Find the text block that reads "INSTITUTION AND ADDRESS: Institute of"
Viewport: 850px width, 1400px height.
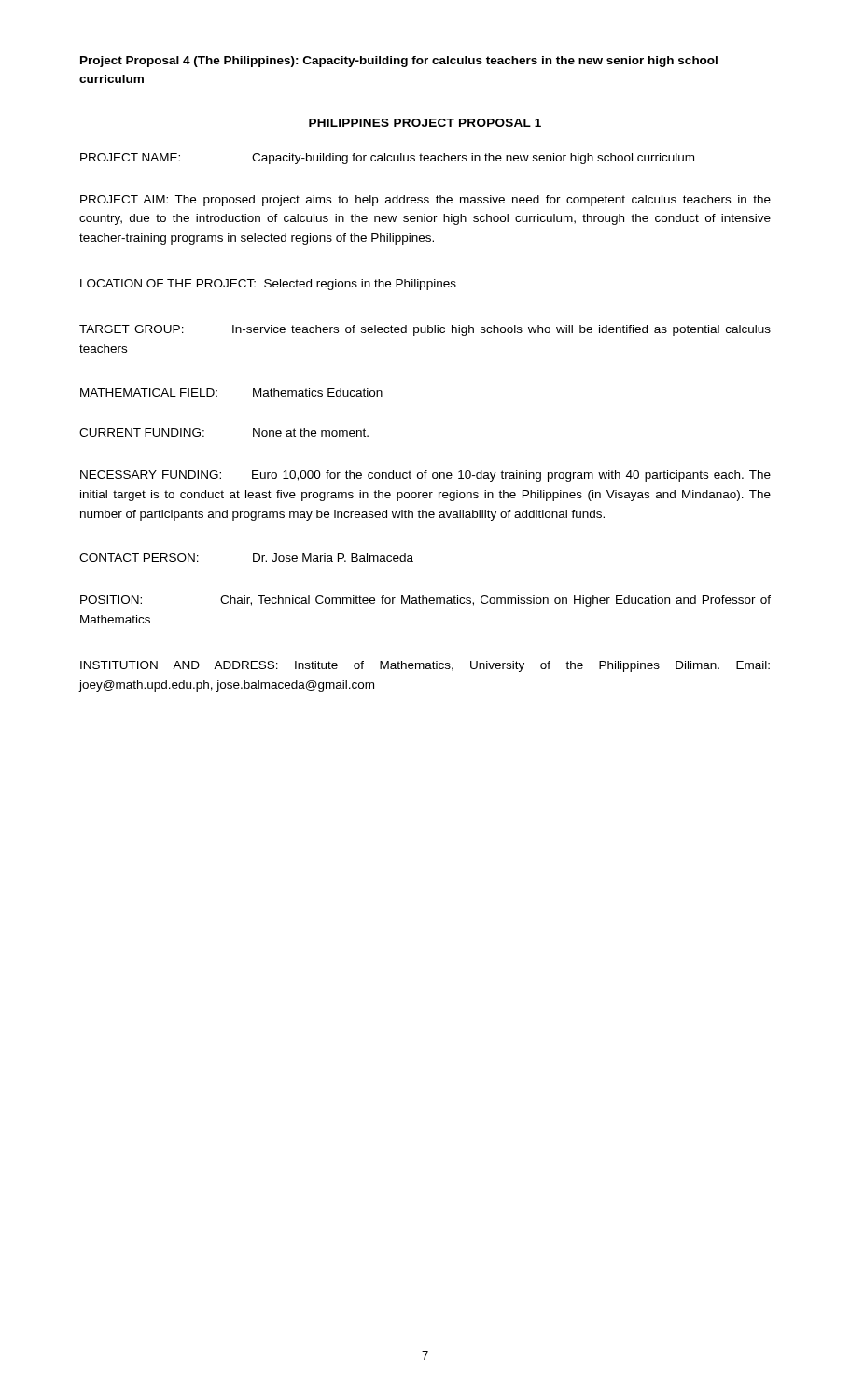click(x=425, y=674)
